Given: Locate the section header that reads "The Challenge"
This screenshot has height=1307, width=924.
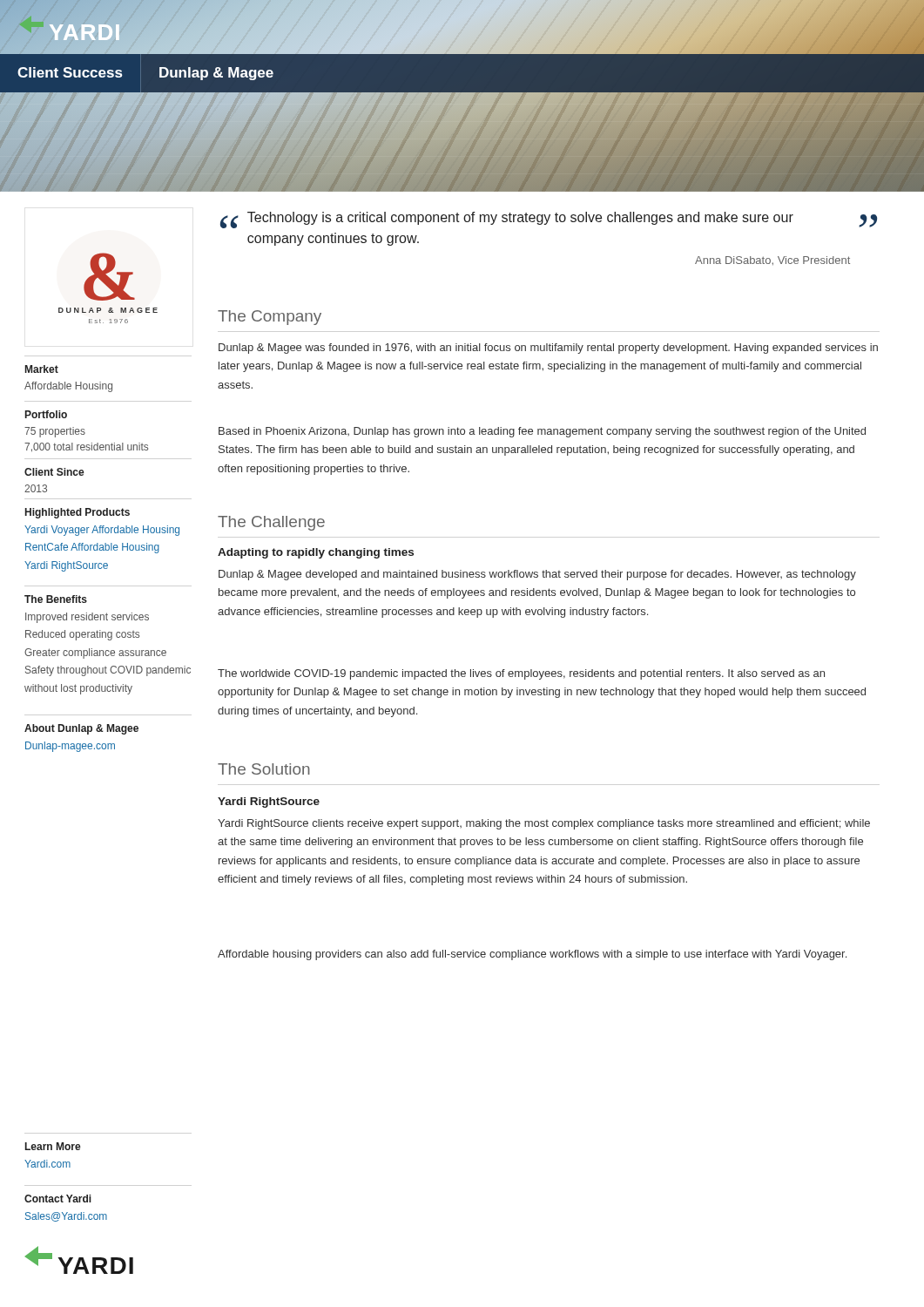Looking at the screenshot, I should tap(271, 523).
